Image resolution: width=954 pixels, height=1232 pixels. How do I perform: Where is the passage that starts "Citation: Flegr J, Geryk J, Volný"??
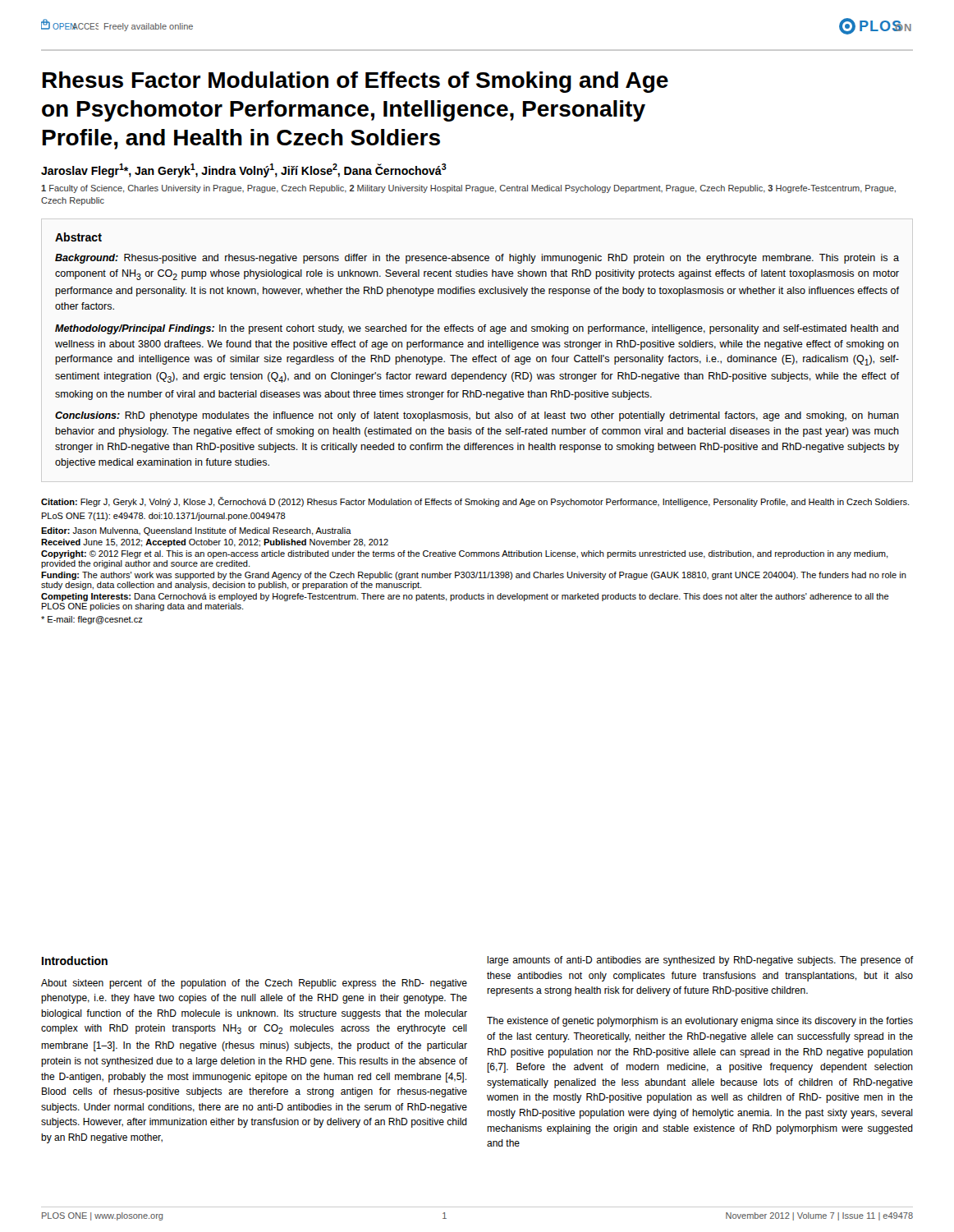[475, 509]
